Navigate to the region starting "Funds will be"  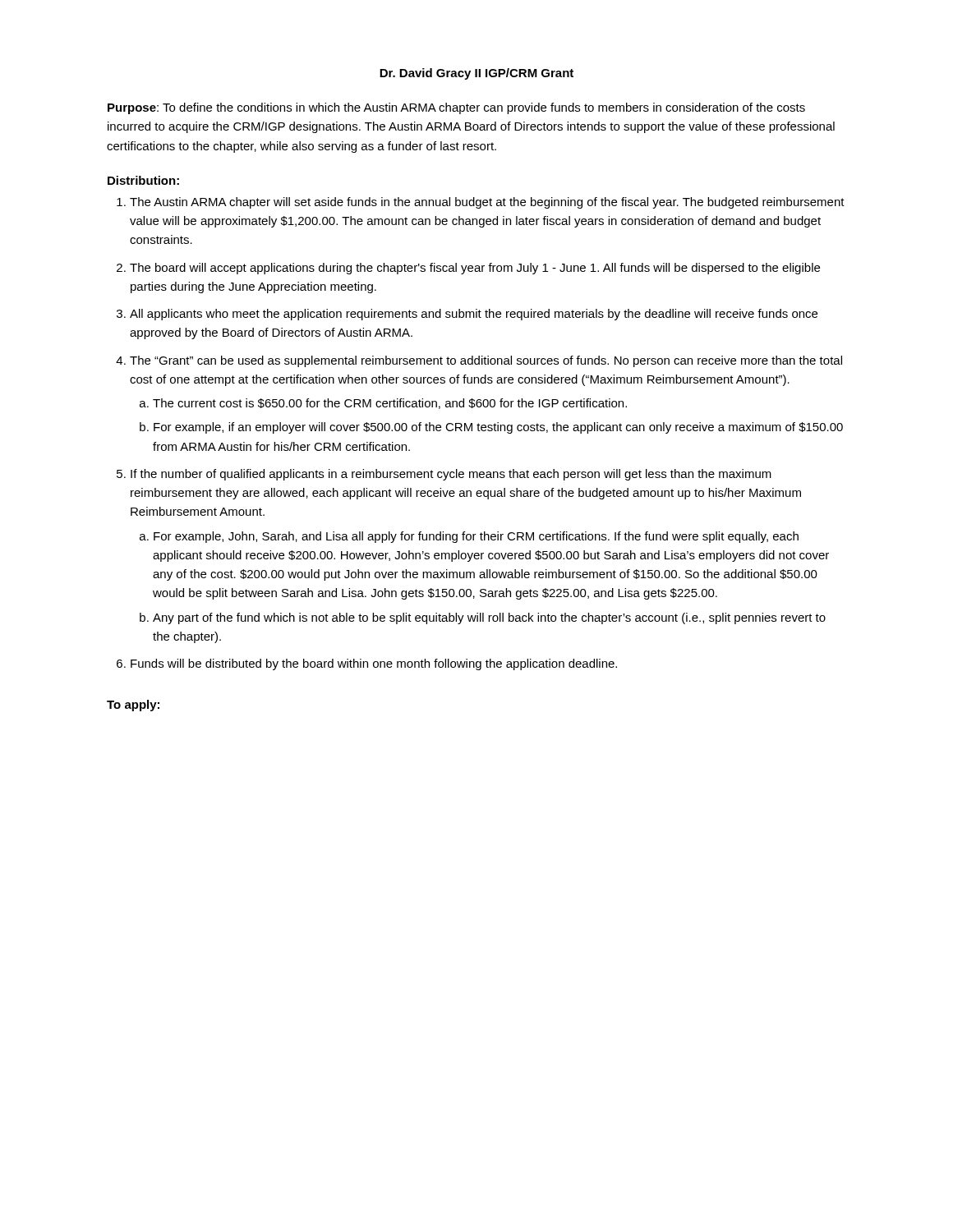tap(374, 663)
